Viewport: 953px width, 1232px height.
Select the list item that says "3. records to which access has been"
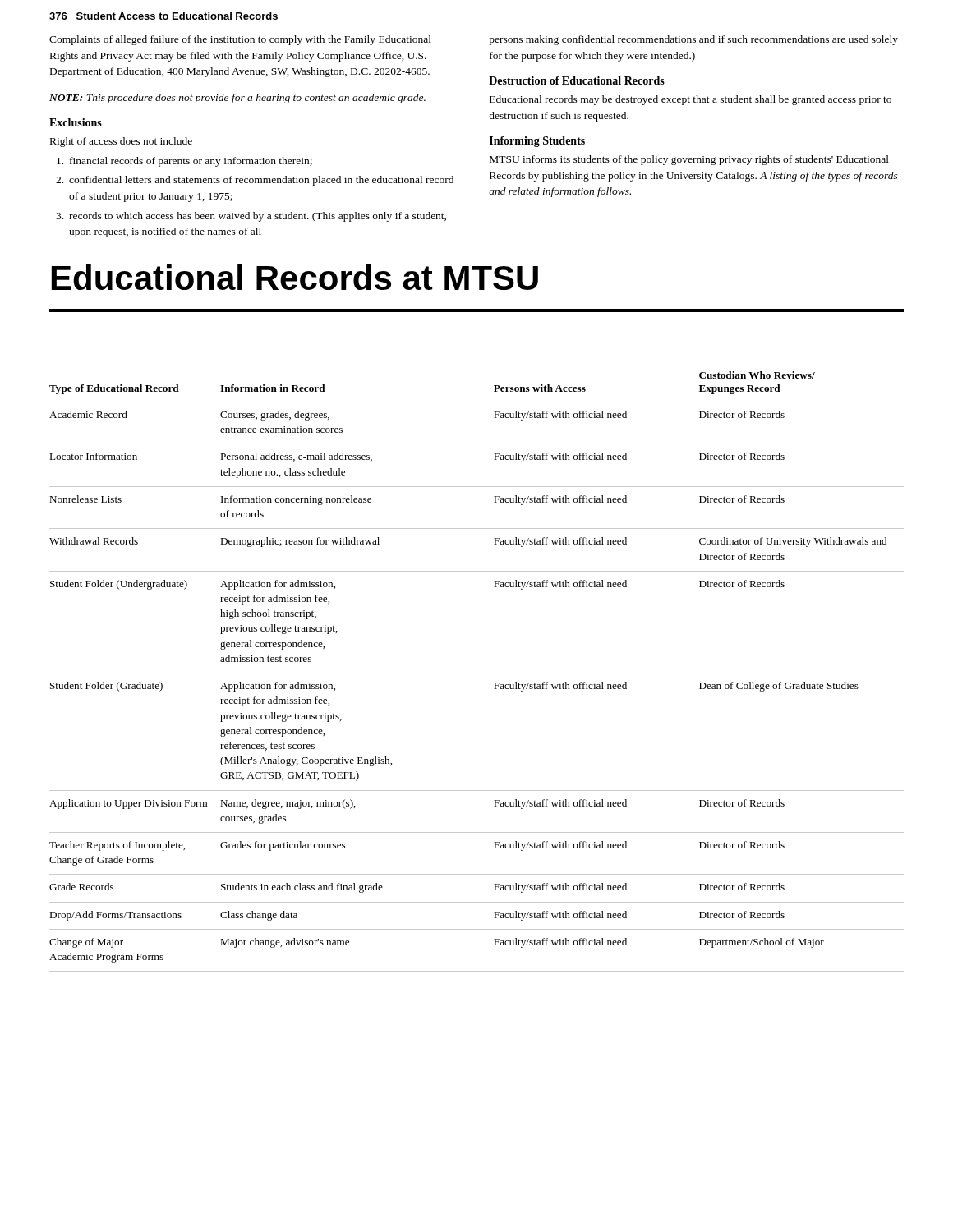point(254,223)
